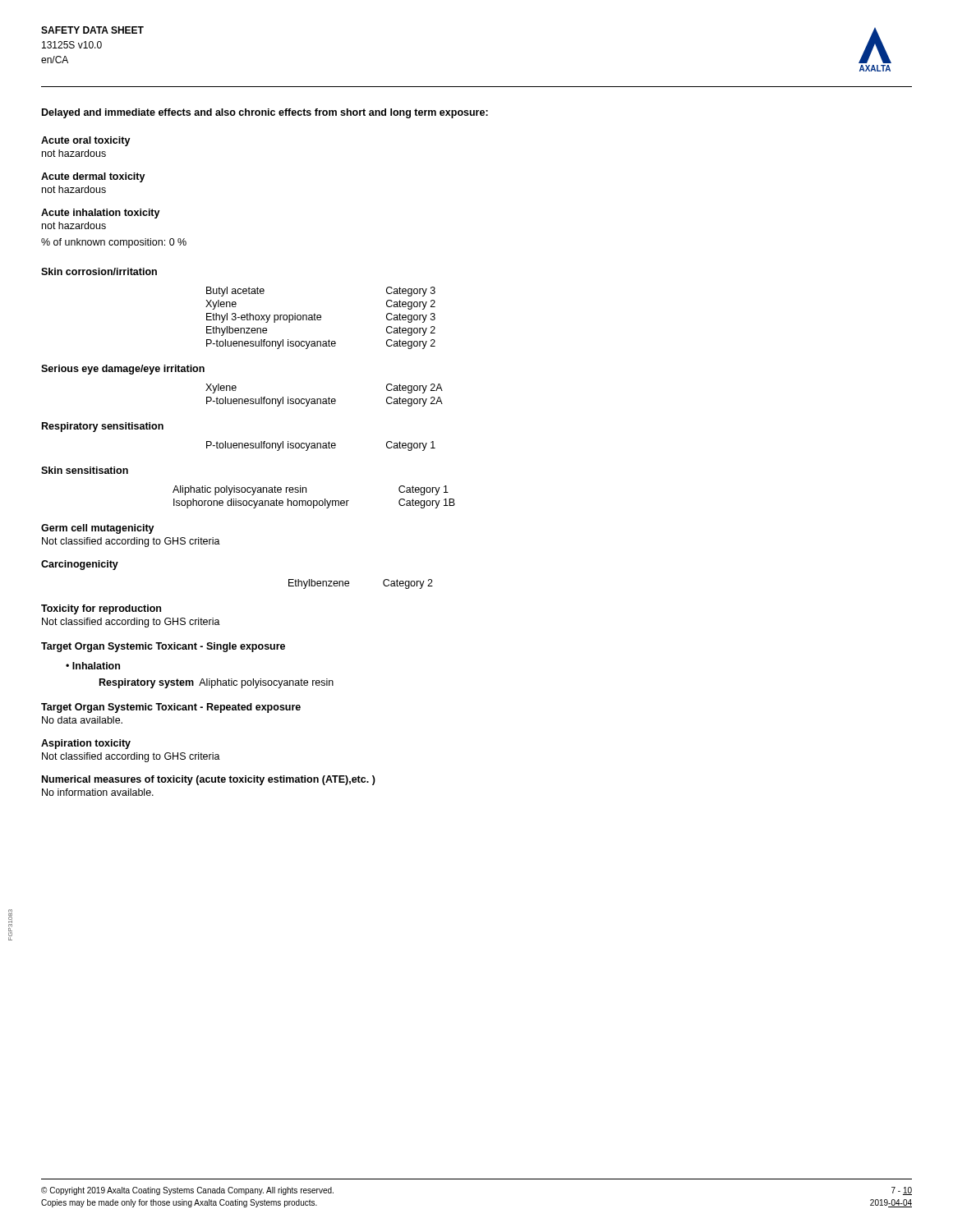Image resolution: width=953 pixels, height=1232 pixels.
Task: Find the block starting "Numerical measures of toxicity (acute"
Action: [208, 779]
